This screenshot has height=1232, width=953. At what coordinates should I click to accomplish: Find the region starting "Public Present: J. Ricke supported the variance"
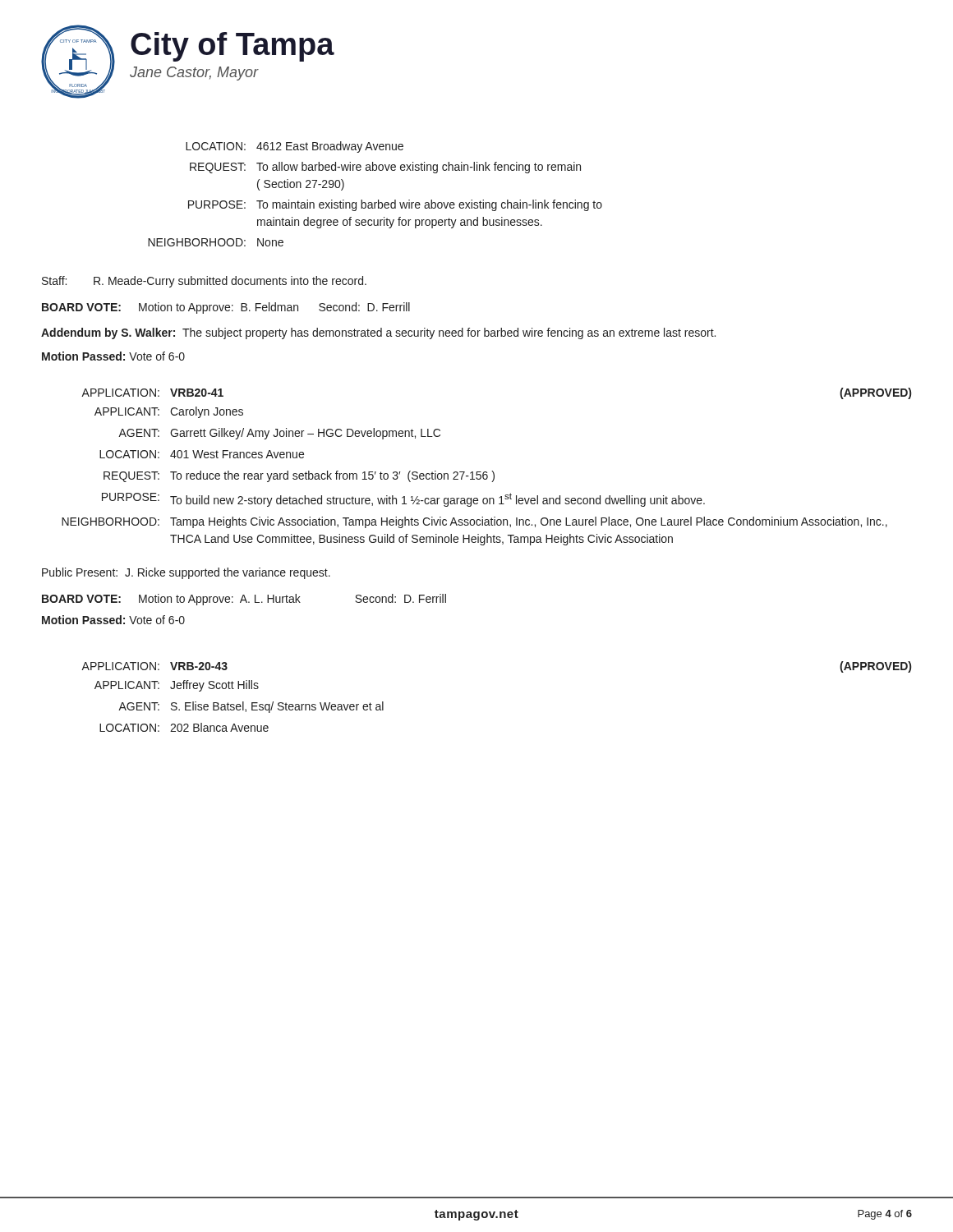coord(186,573)
